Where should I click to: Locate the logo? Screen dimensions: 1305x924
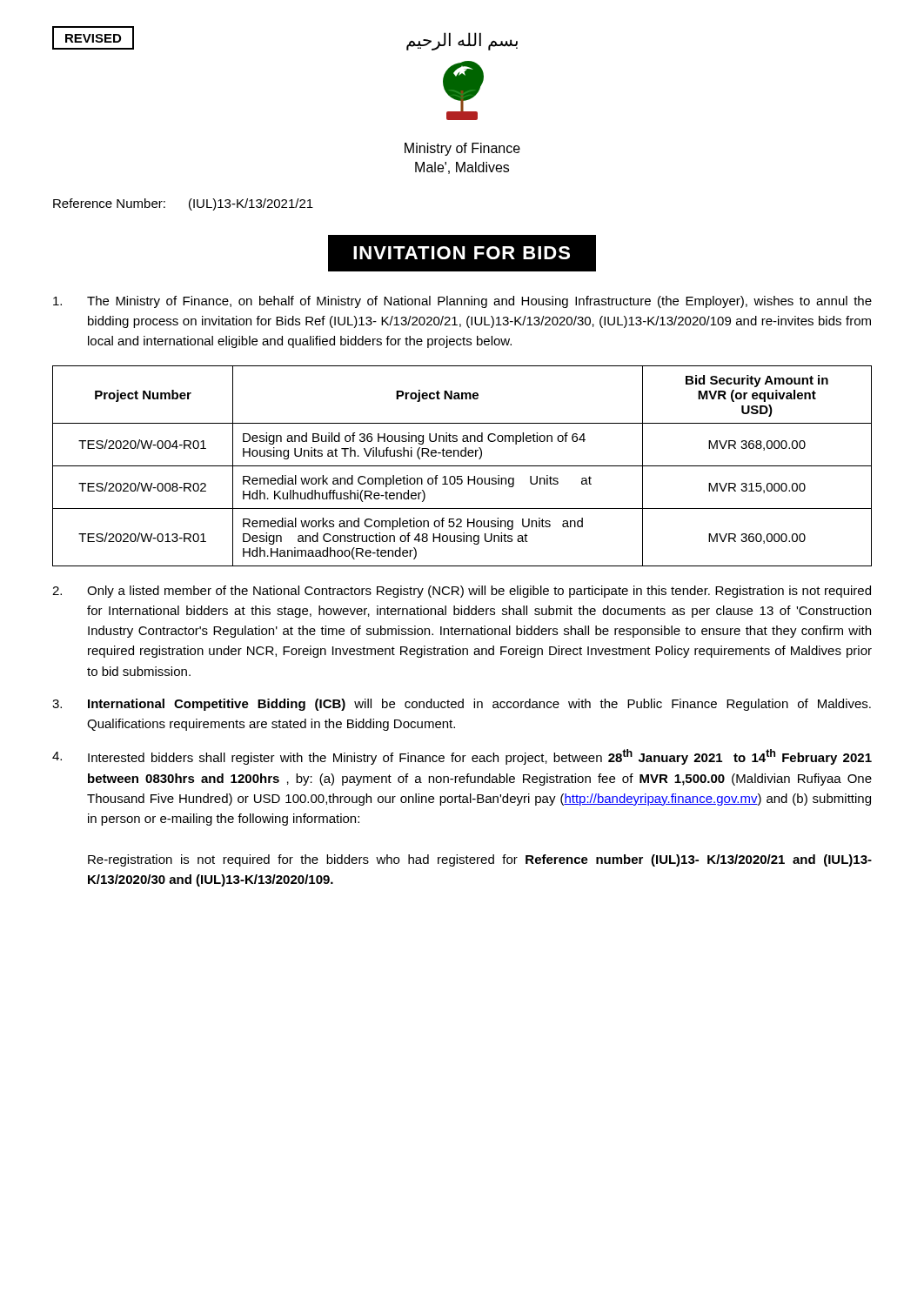coord(462,102)
